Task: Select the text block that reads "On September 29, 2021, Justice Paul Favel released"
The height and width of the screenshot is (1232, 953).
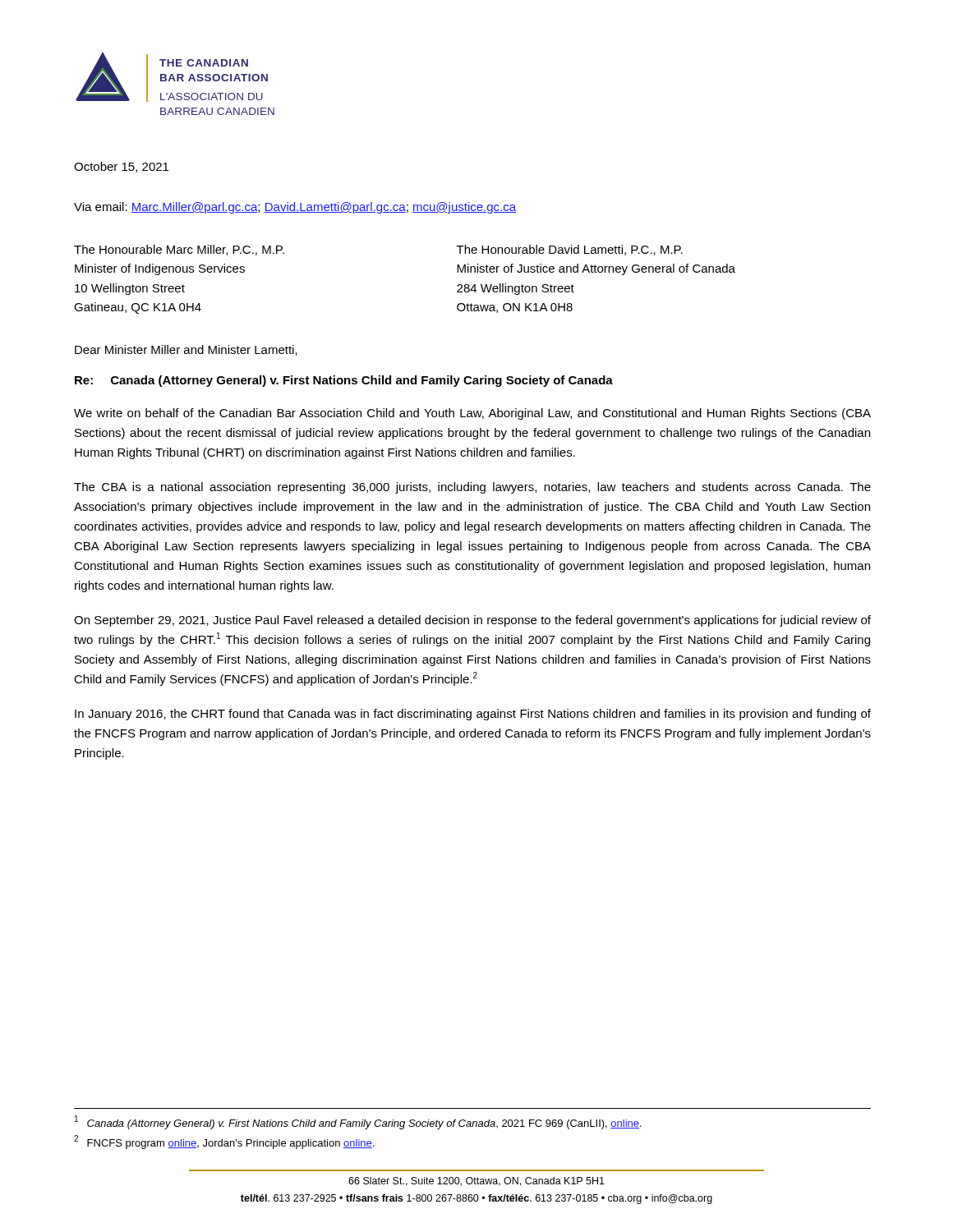Action: click(472, 649)
